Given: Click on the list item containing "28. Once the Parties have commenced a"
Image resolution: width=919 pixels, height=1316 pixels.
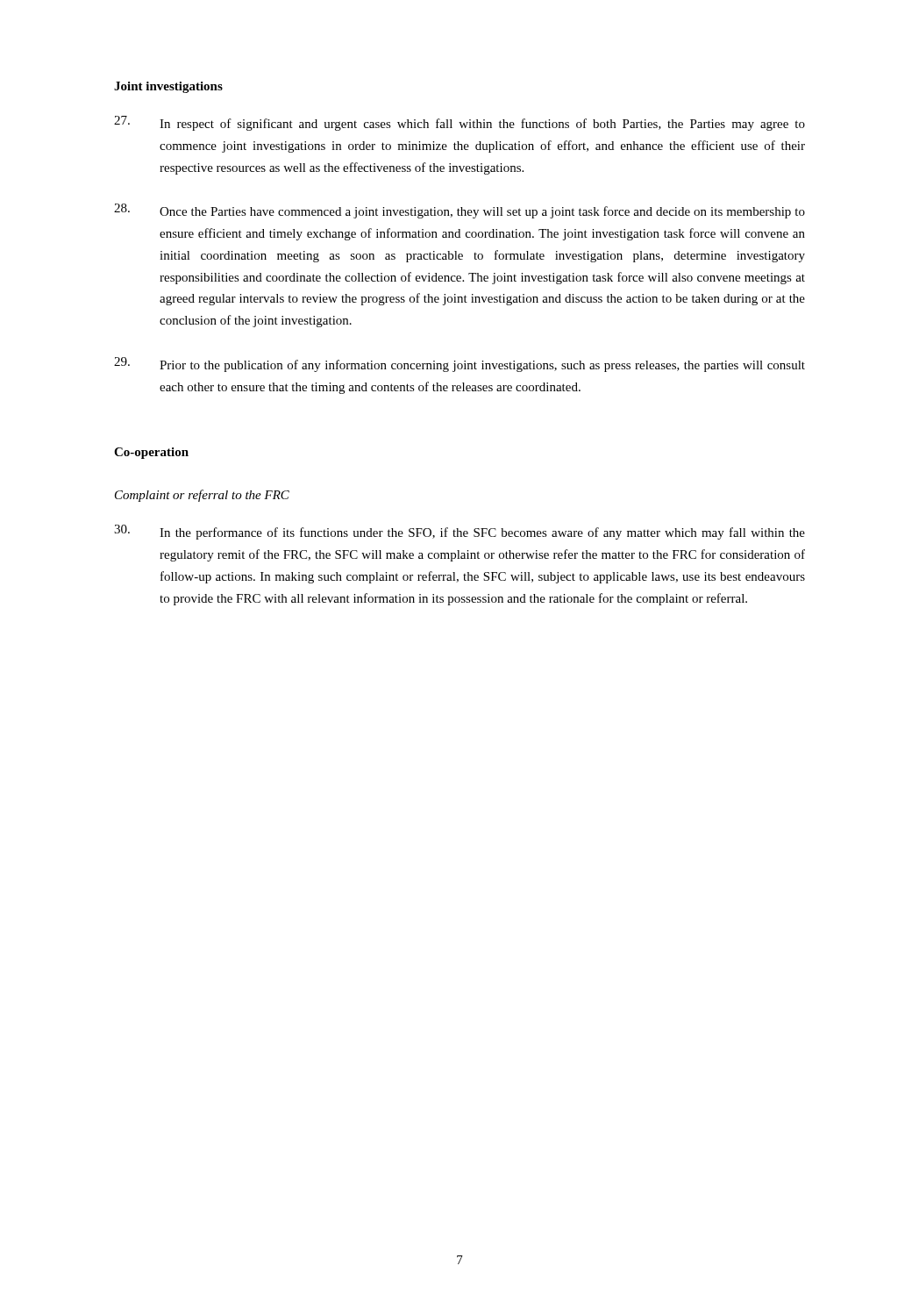Looking at the screenshot, I should (x=460, y=266).
